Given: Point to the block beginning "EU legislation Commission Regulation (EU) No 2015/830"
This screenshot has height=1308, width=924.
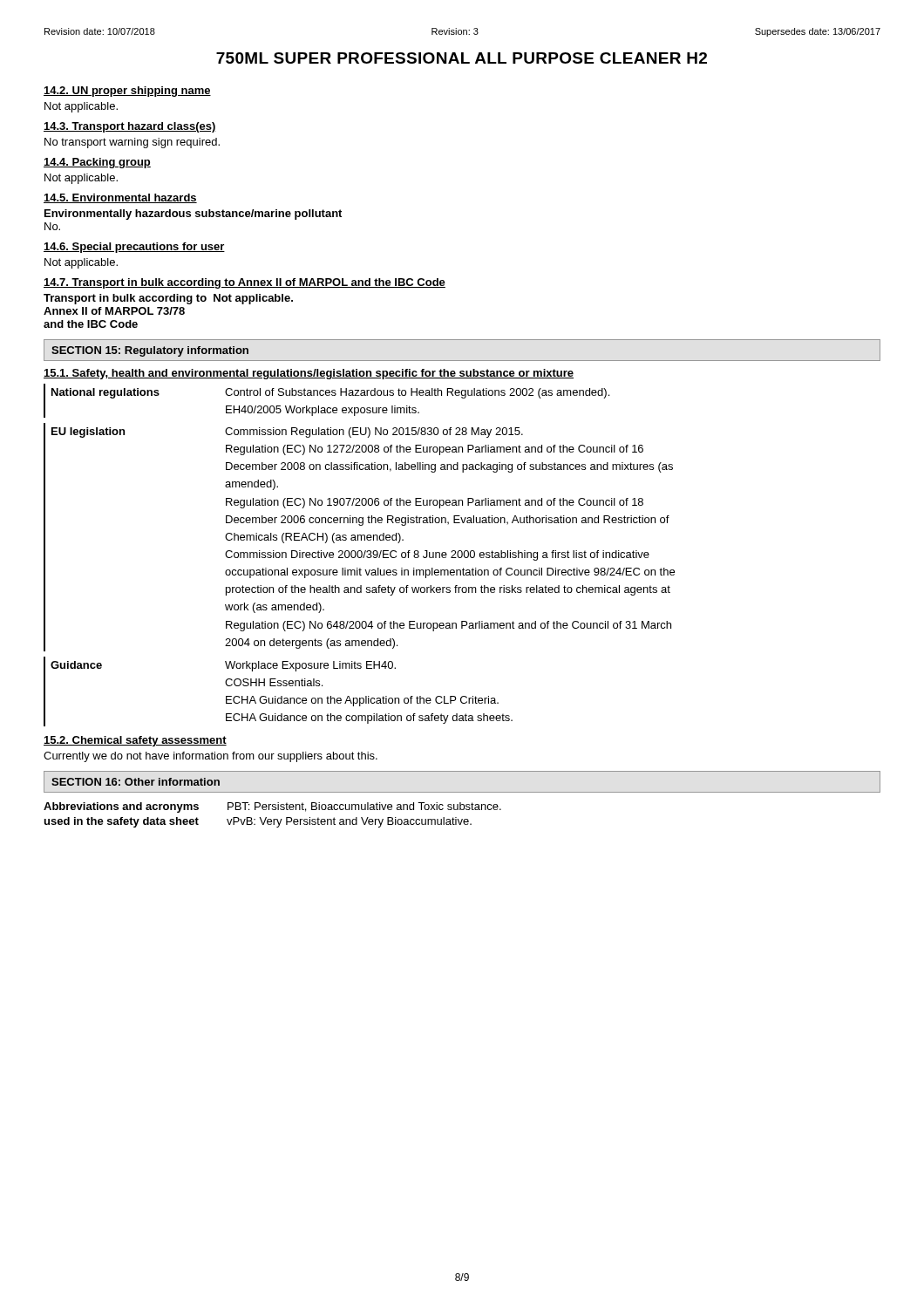Looking at the screenshot, I should tap(462, 537).
